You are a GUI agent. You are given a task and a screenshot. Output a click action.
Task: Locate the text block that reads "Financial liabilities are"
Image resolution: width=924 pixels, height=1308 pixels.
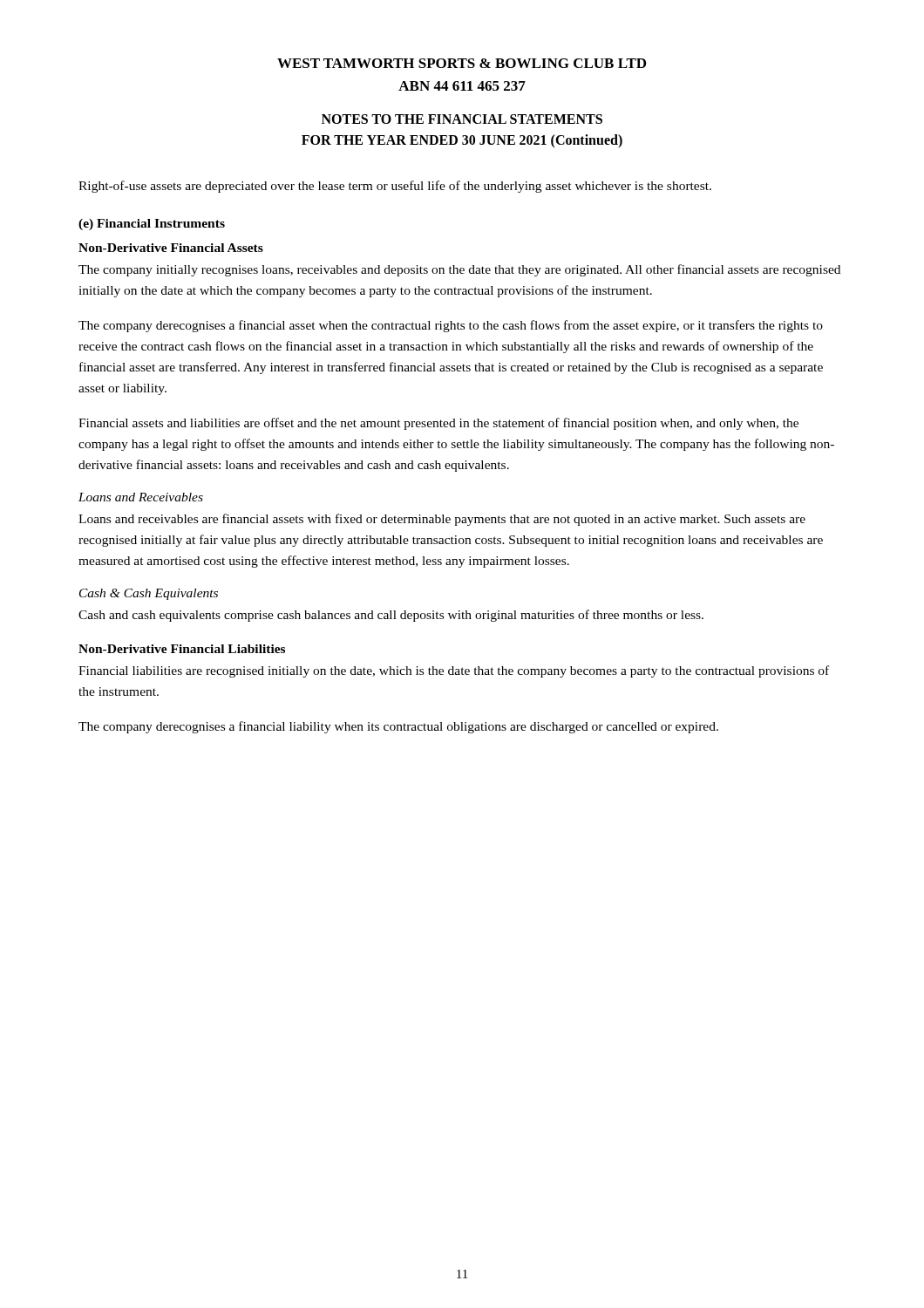coord(462,681)
